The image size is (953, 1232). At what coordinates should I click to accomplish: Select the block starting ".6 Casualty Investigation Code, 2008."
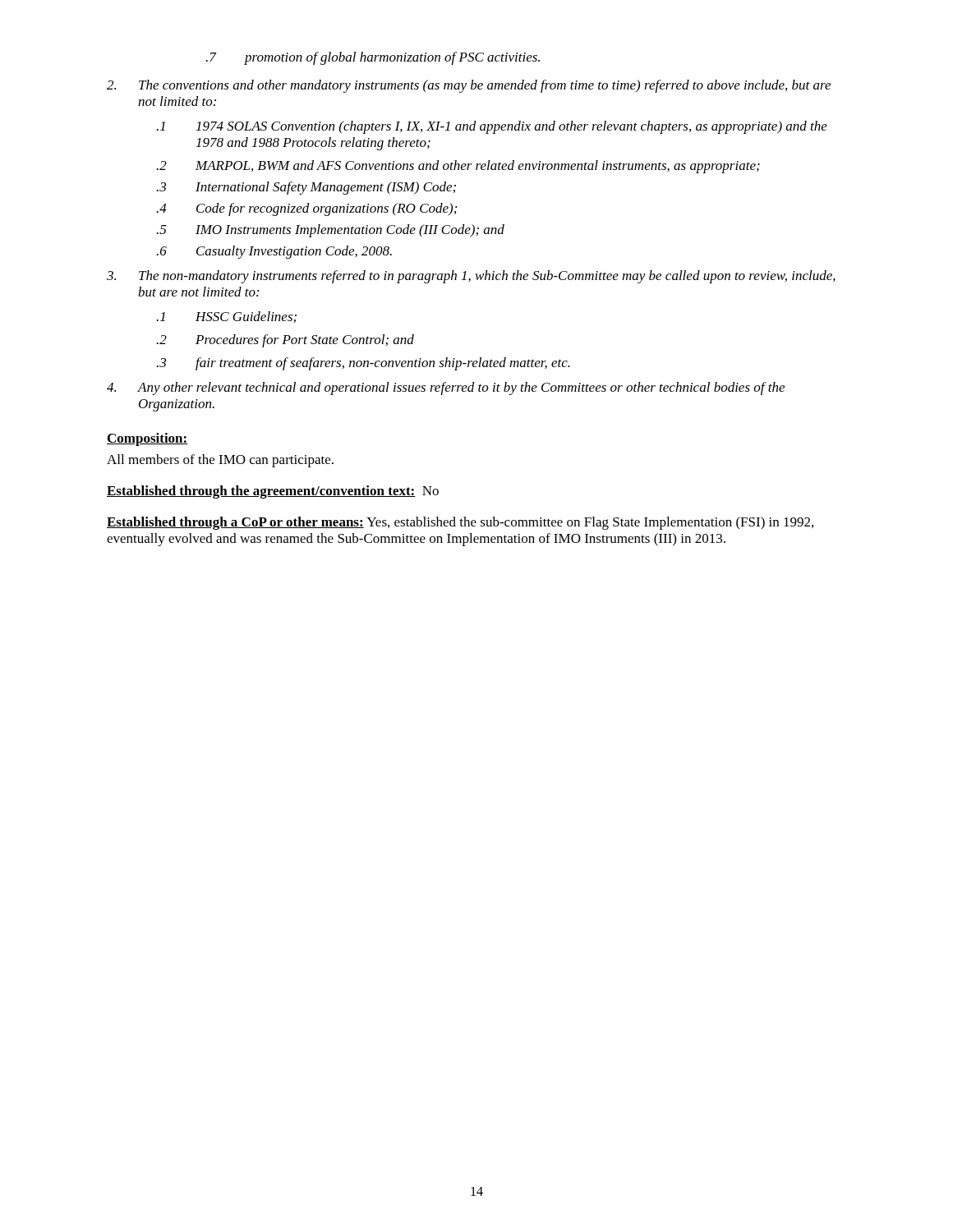click(274, 252)
